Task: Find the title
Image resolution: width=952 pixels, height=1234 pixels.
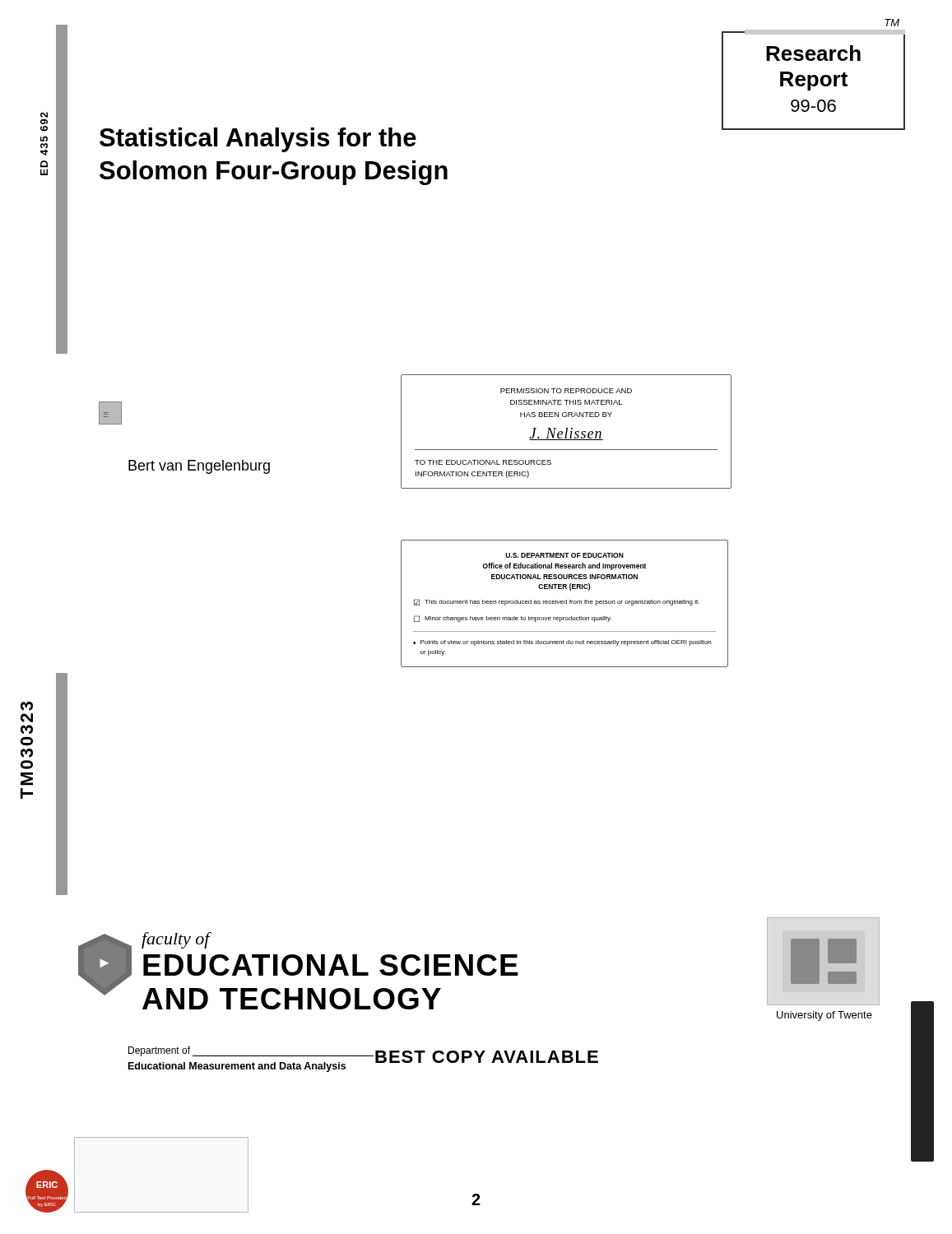Action: [x=274, y=154]
